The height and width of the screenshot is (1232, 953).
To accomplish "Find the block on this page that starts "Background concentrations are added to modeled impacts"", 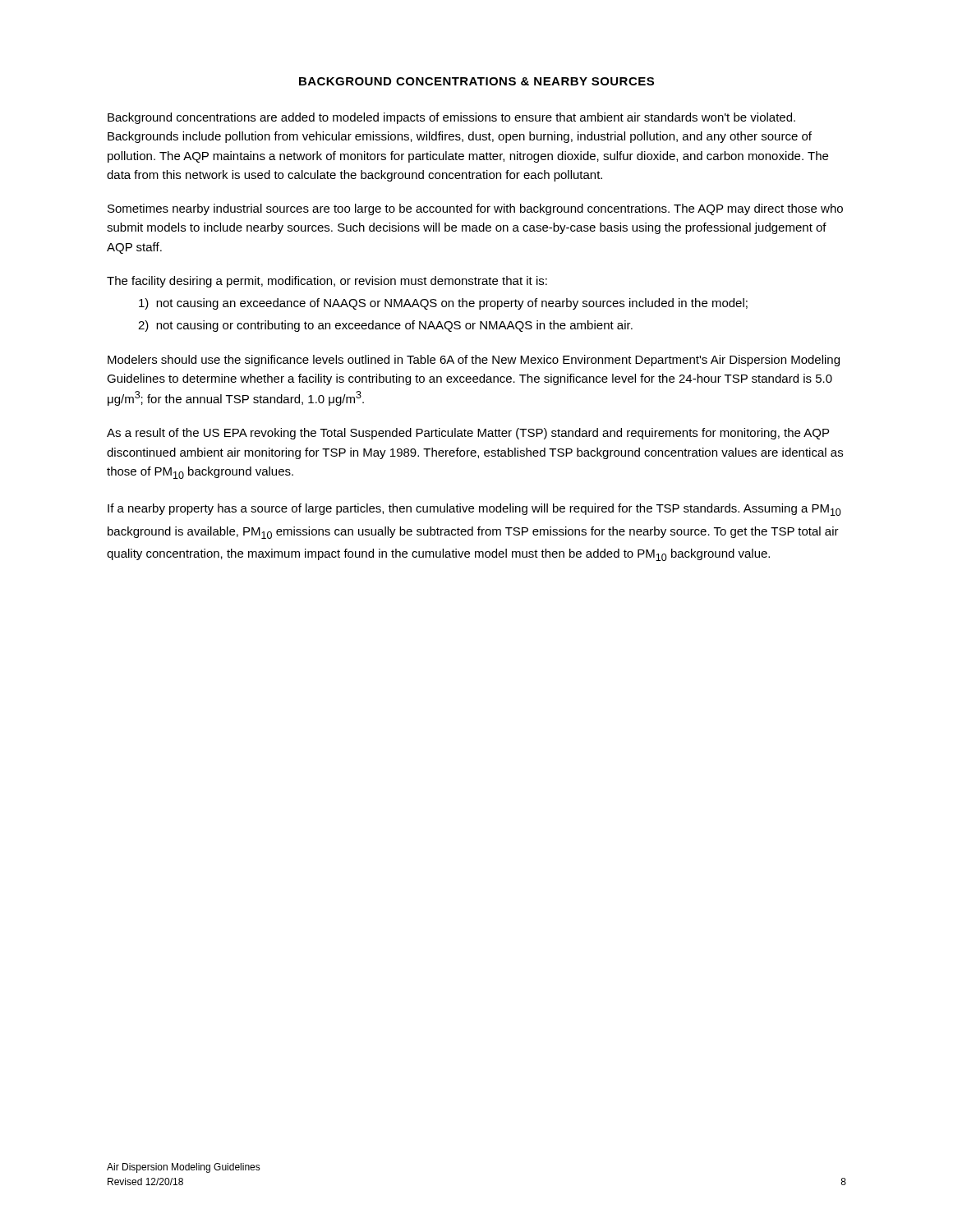I will pyautogui.click(x=468, y=146).
